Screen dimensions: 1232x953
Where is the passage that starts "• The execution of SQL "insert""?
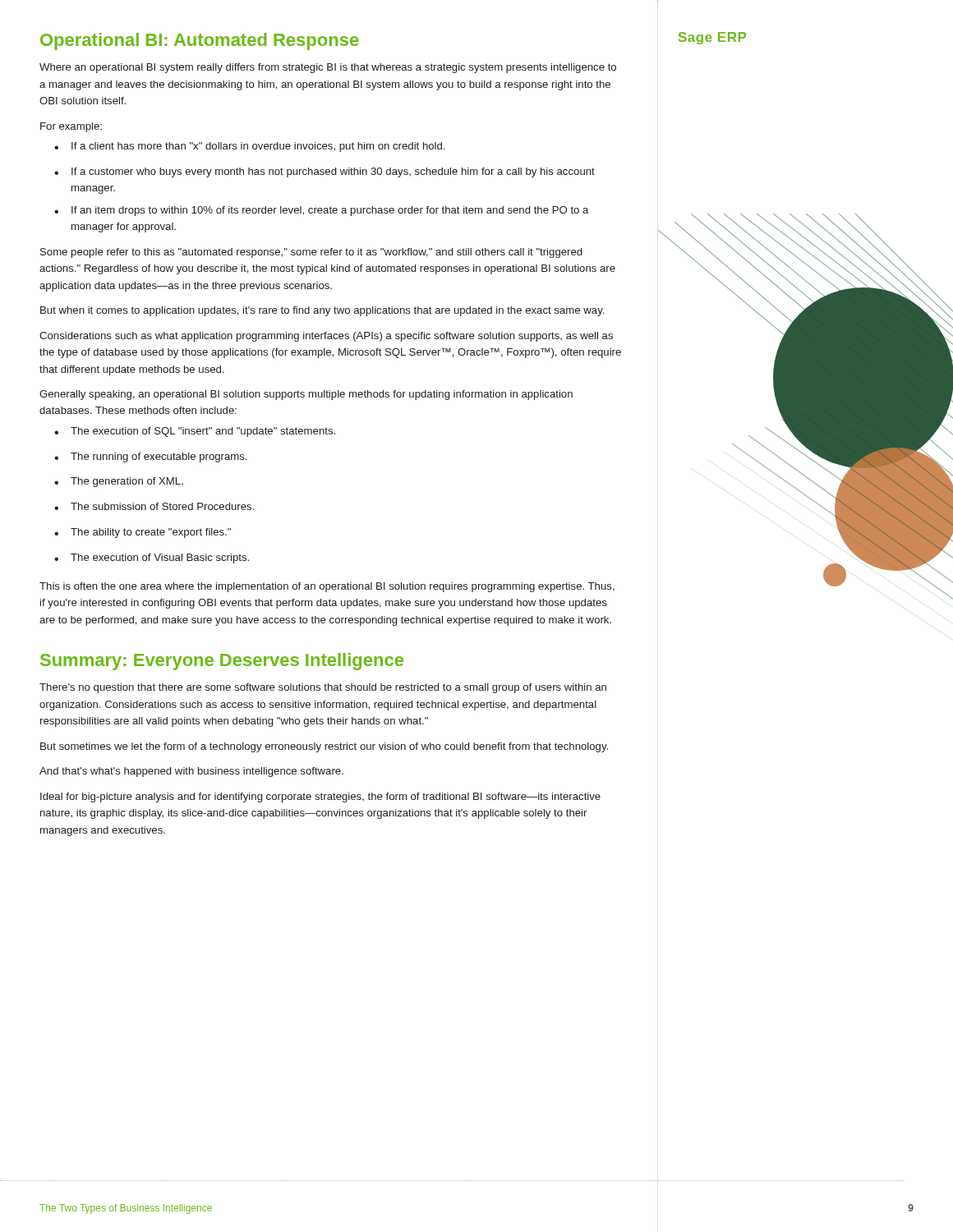tap(195, 433)
